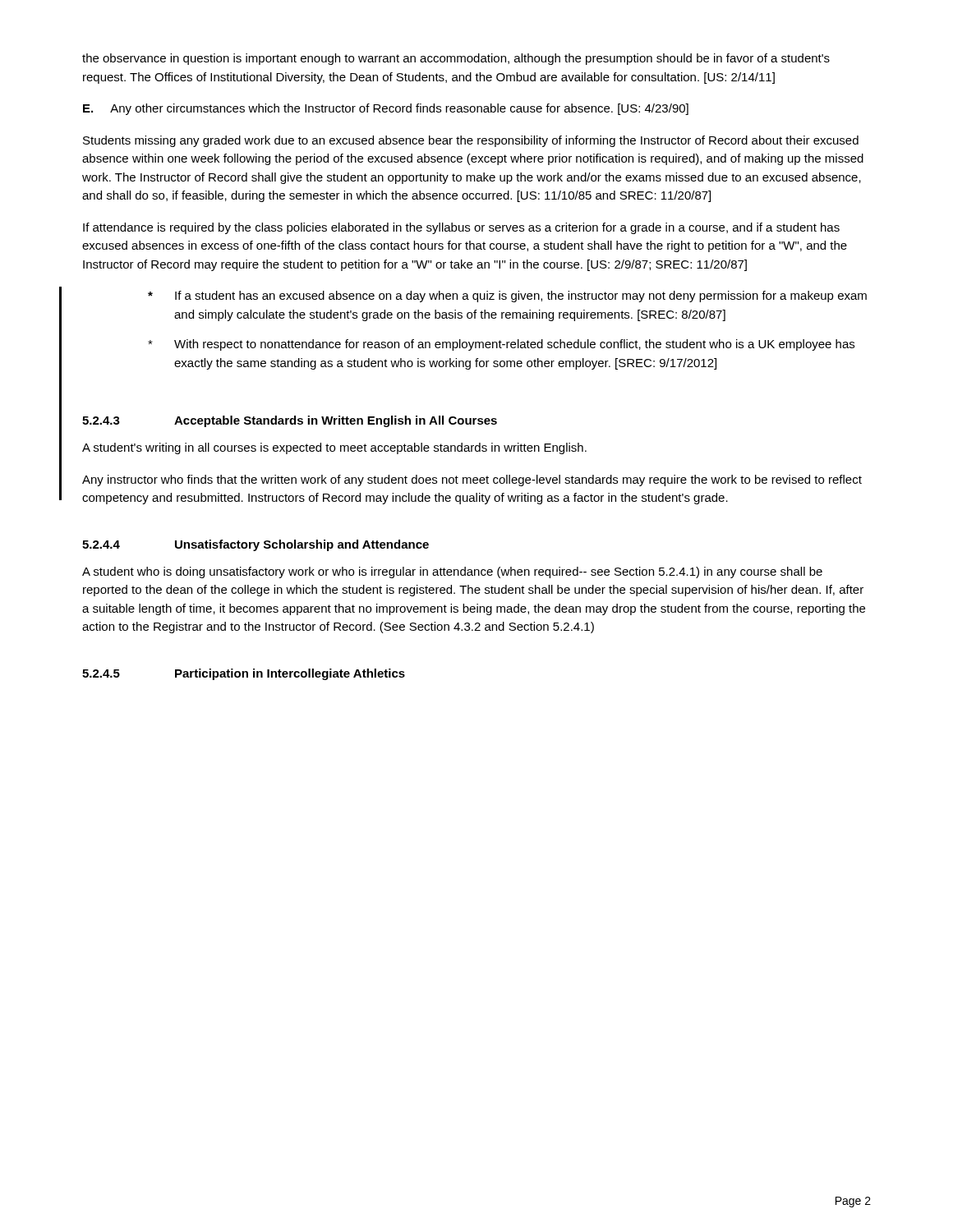Image resolution: width=953 pixels, height=1232 pixels.
Task: Select the region starting "5.2.4.3 Acceptable Standards in Written English in"
Action: (x=290, y=420)
